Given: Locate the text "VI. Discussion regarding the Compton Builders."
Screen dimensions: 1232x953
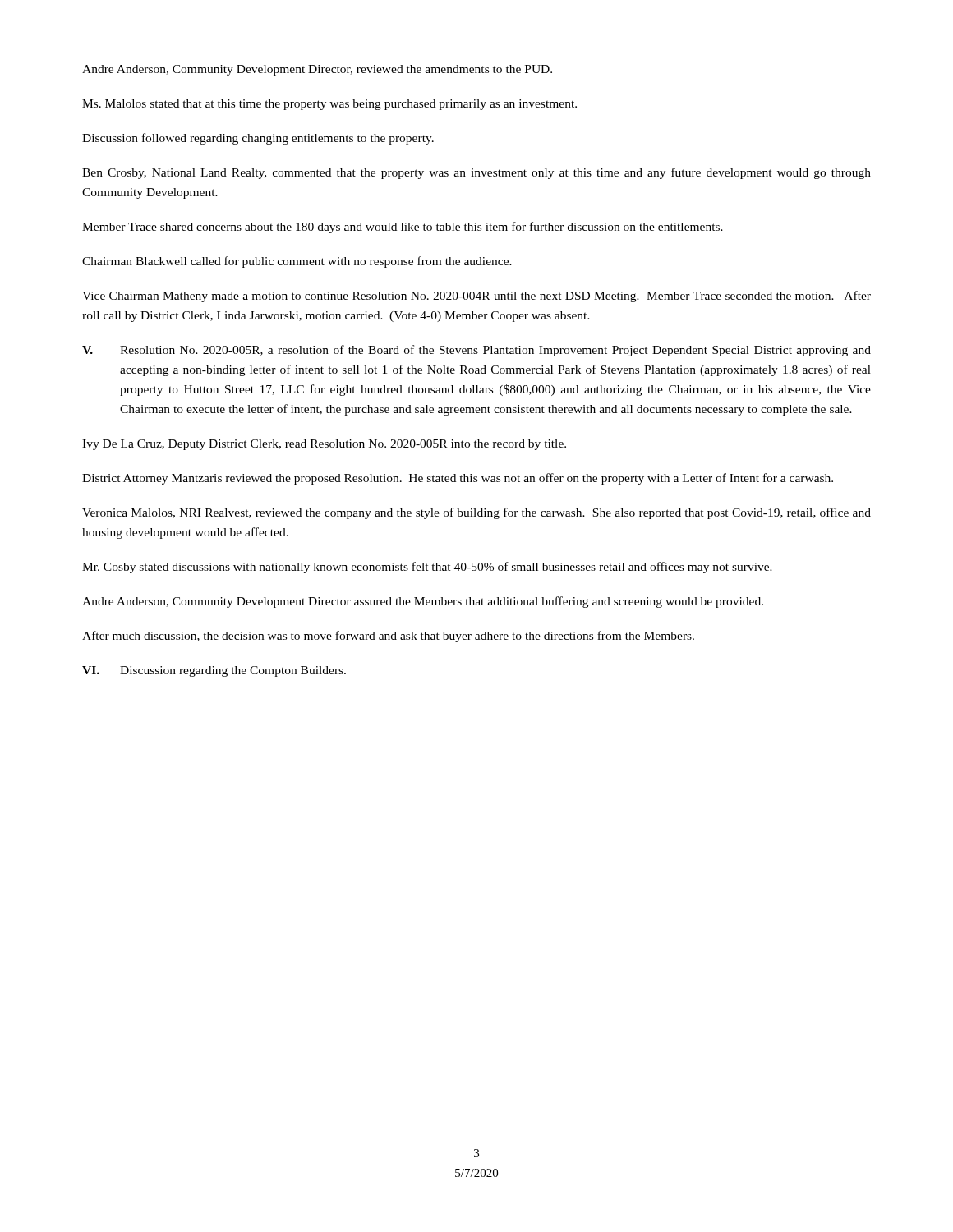Looking at the screenshot, I should [x=214, y=671].
